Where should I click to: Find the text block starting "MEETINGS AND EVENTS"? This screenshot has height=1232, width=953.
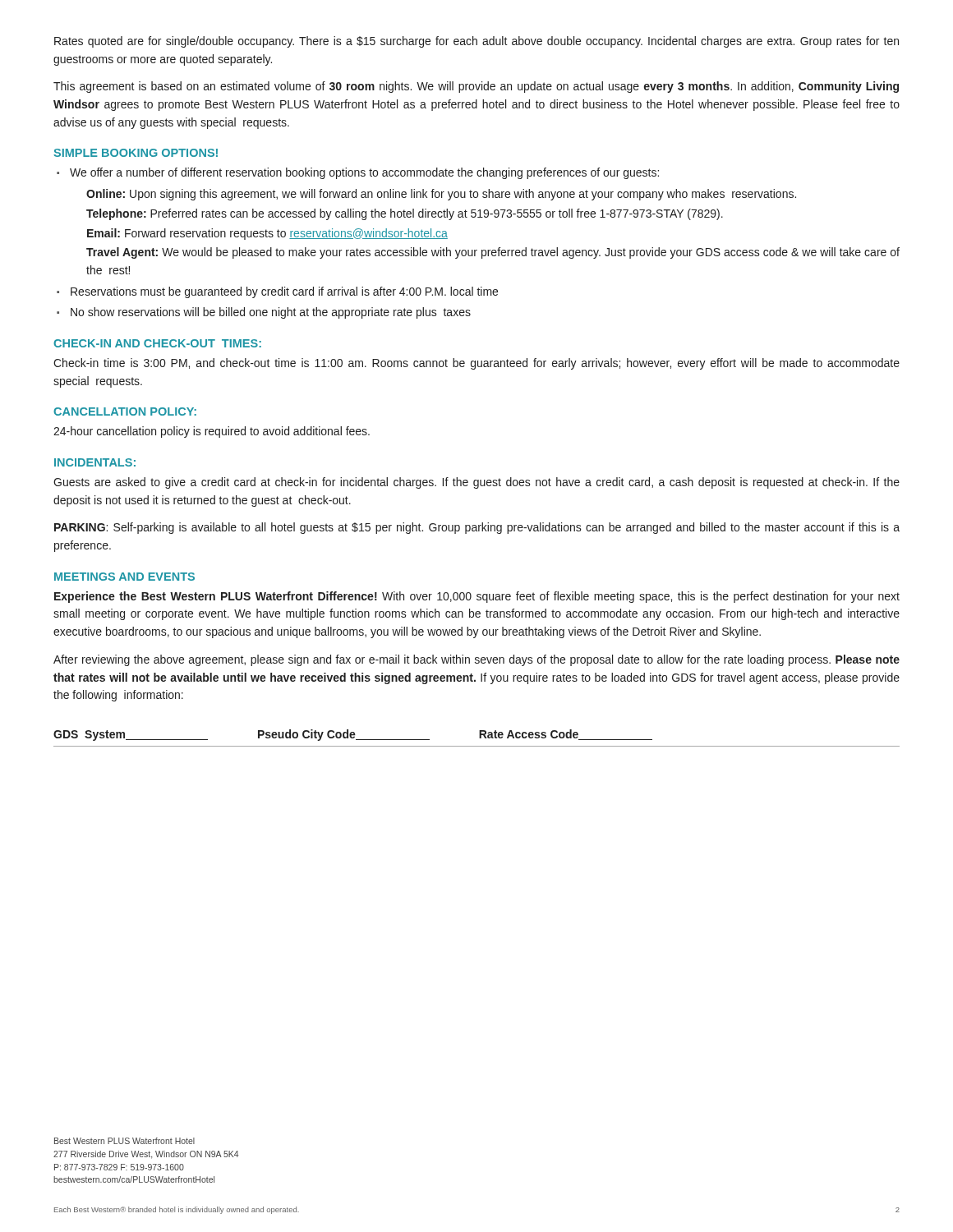pos(124,577)
